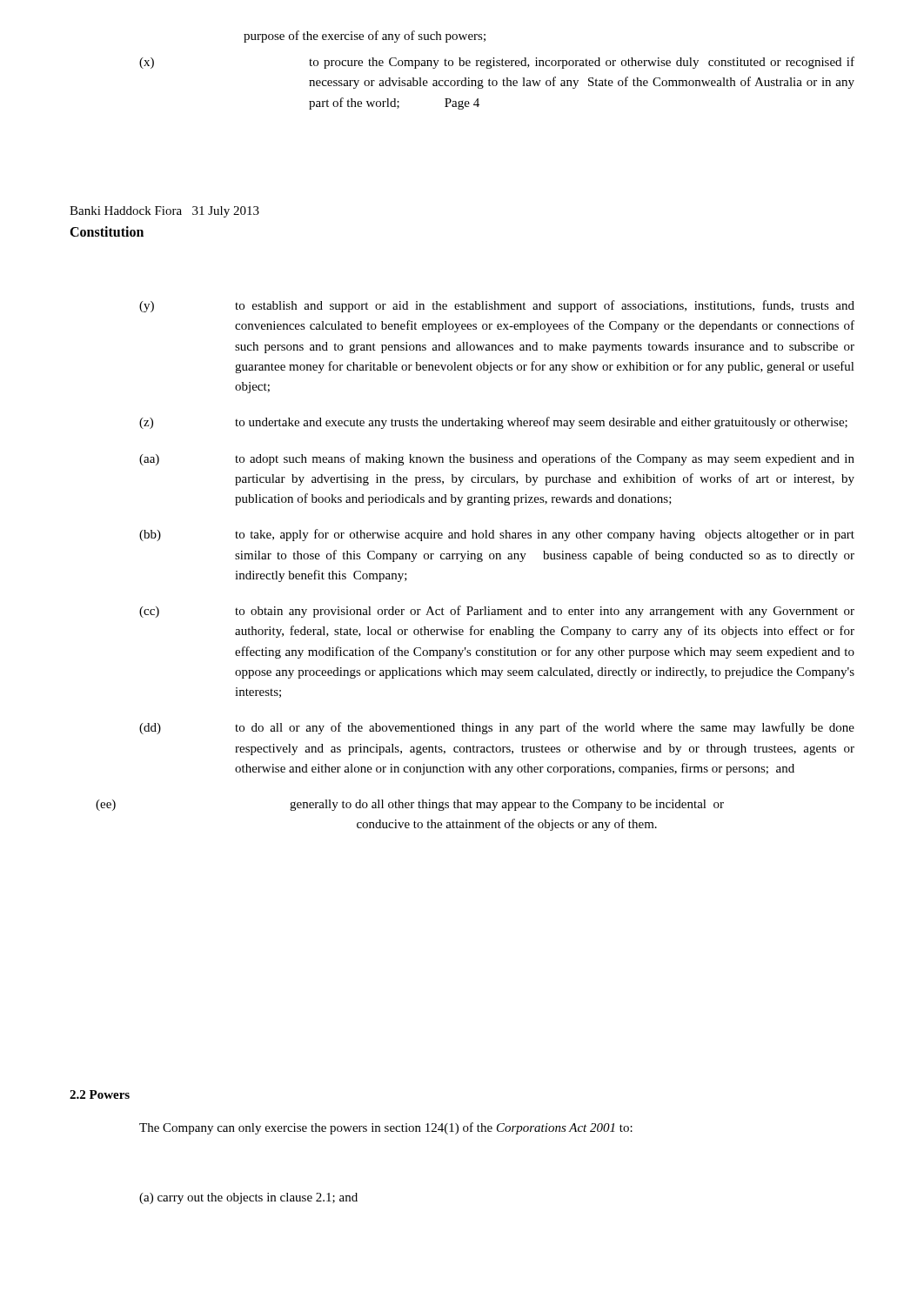This screenshot has height=1305, width=924.
Task: Find the section header with the text "2.2 Powers"
Action: click(x=100, y=1094)
